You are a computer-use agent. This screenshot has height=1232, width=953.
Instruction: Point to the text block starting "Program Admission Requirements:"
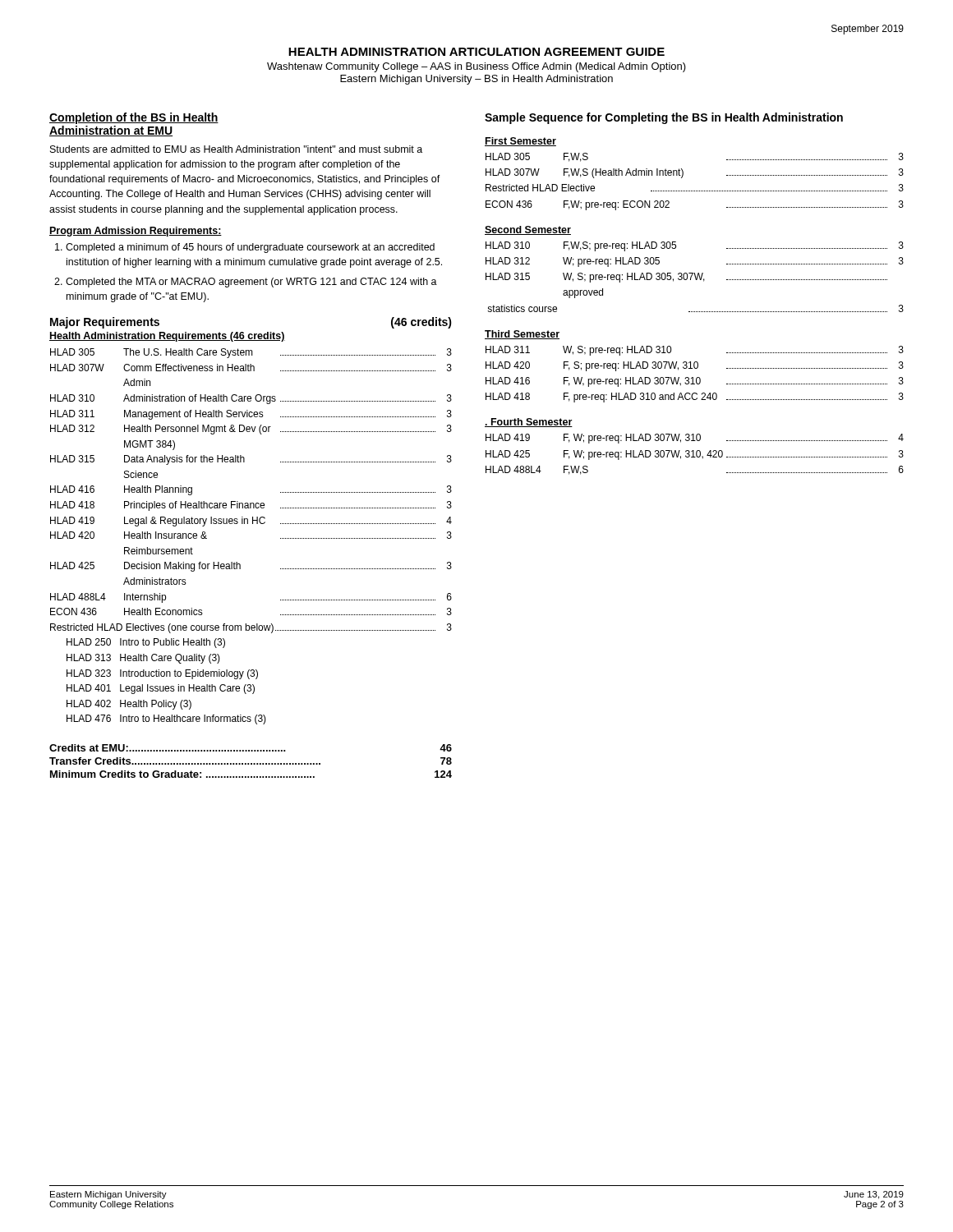pyautogui.click(x=135, y=231)
